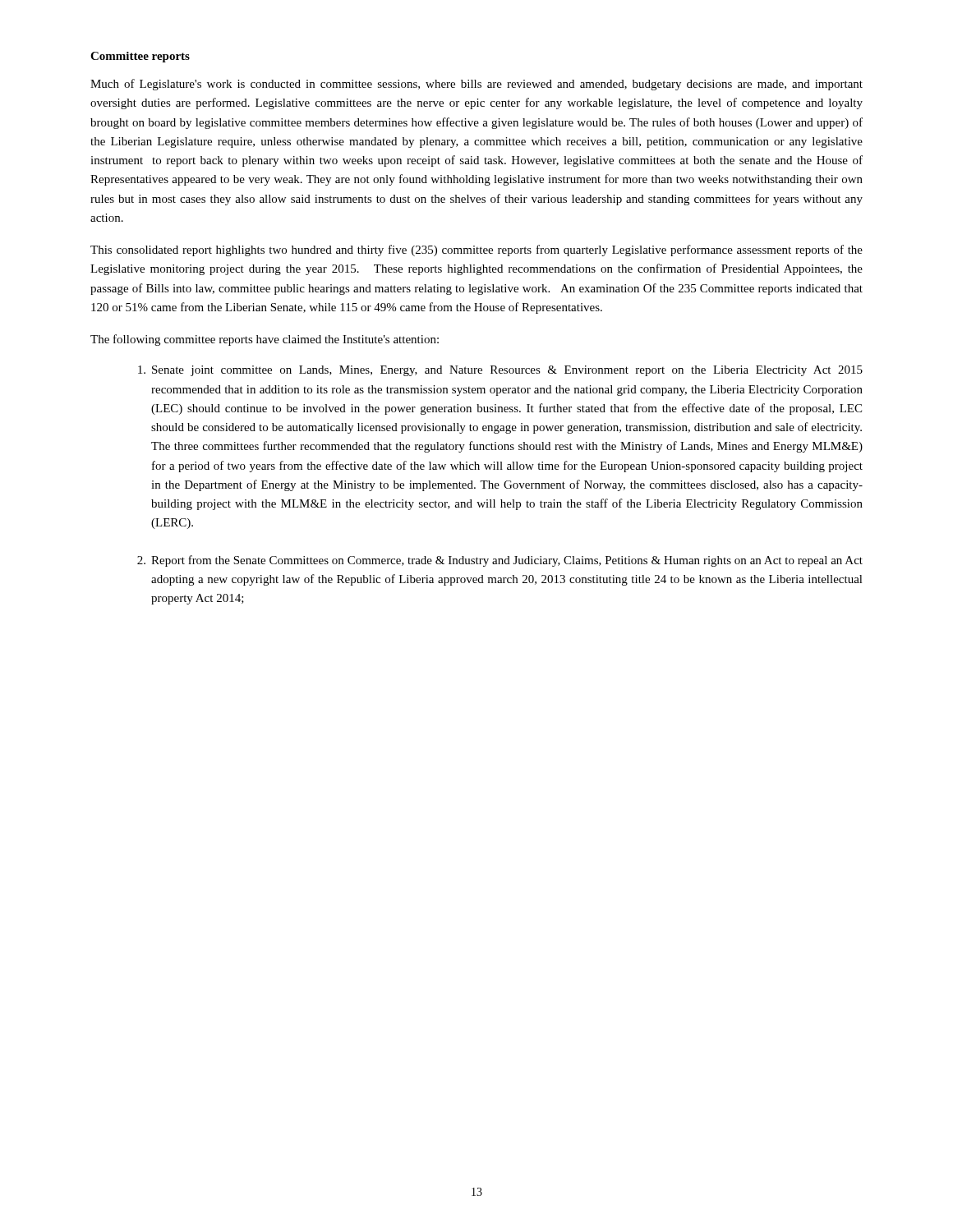The image size is (953, 1232).
Task: Locate the block starting "This consolidated report highlights"
Action: tap(476, 278)
